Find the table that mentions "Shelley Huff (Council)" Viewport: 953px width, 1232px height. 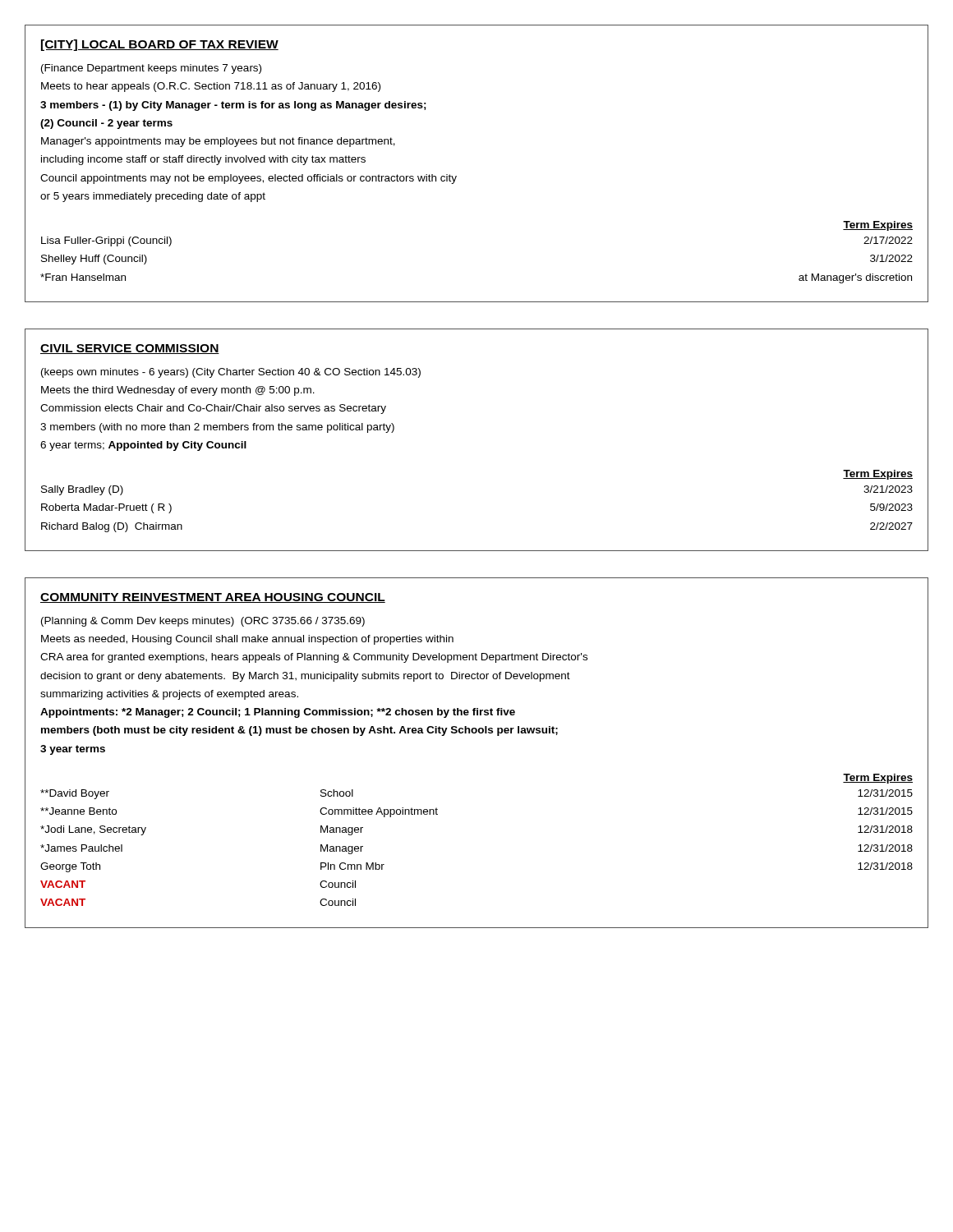tap(476, 252)
